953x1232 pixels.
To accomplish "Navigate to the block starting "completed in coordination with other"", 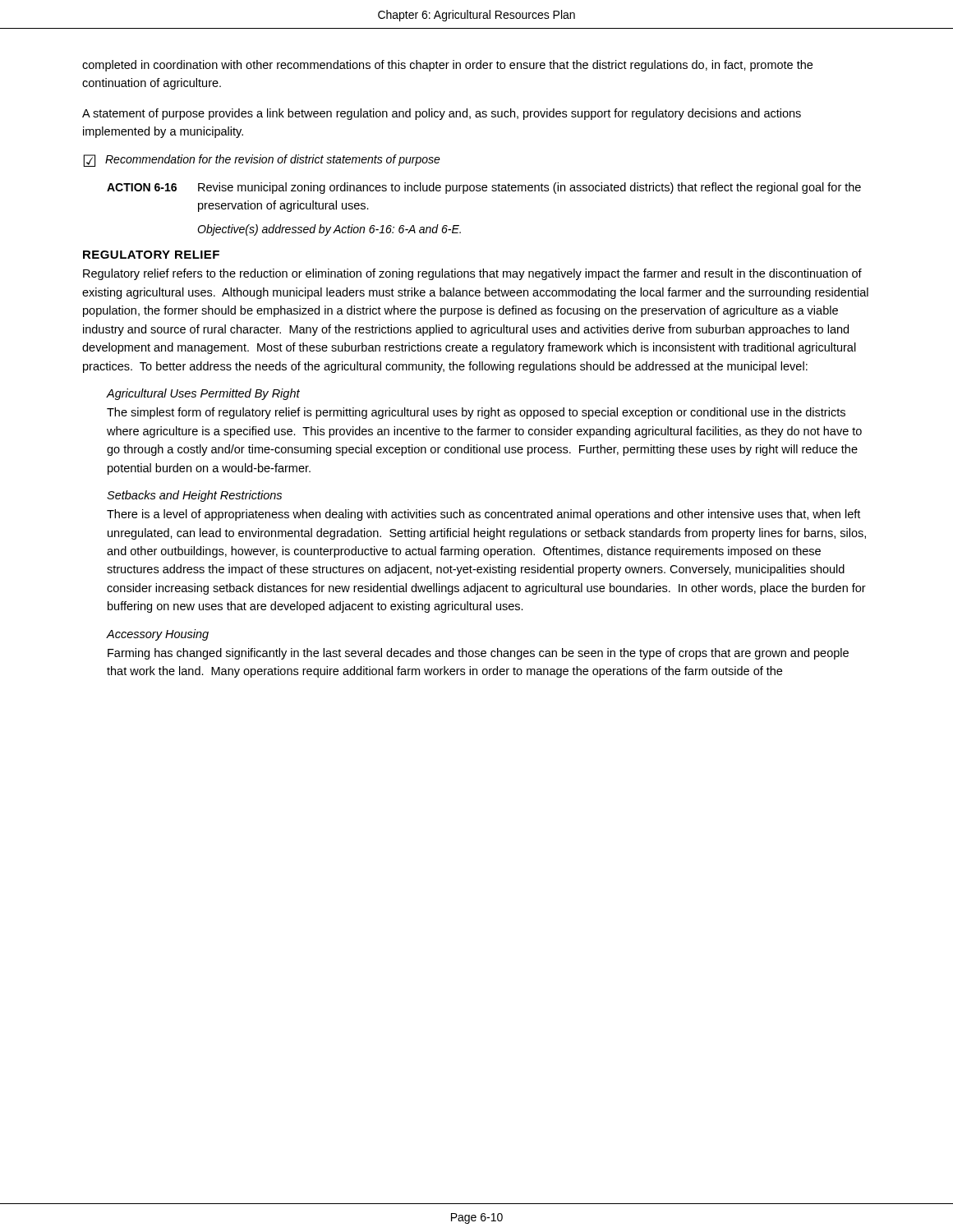I will pos(448,74).
